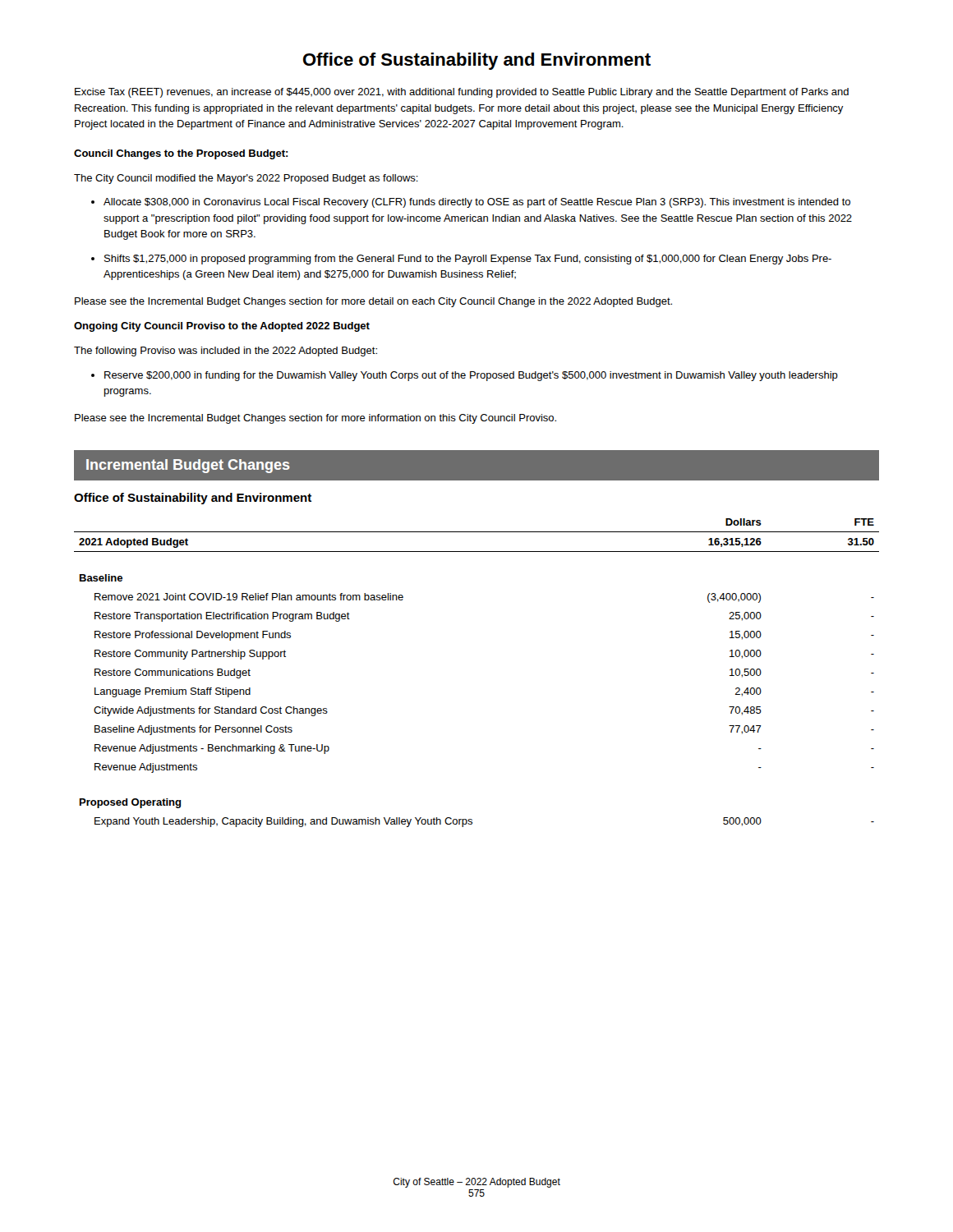The image size is (953, 1232).
Task: Locate the list item containing "Reserve $200,000 in funding for the Duwamish Valley"
Action: tap(471, 383)
